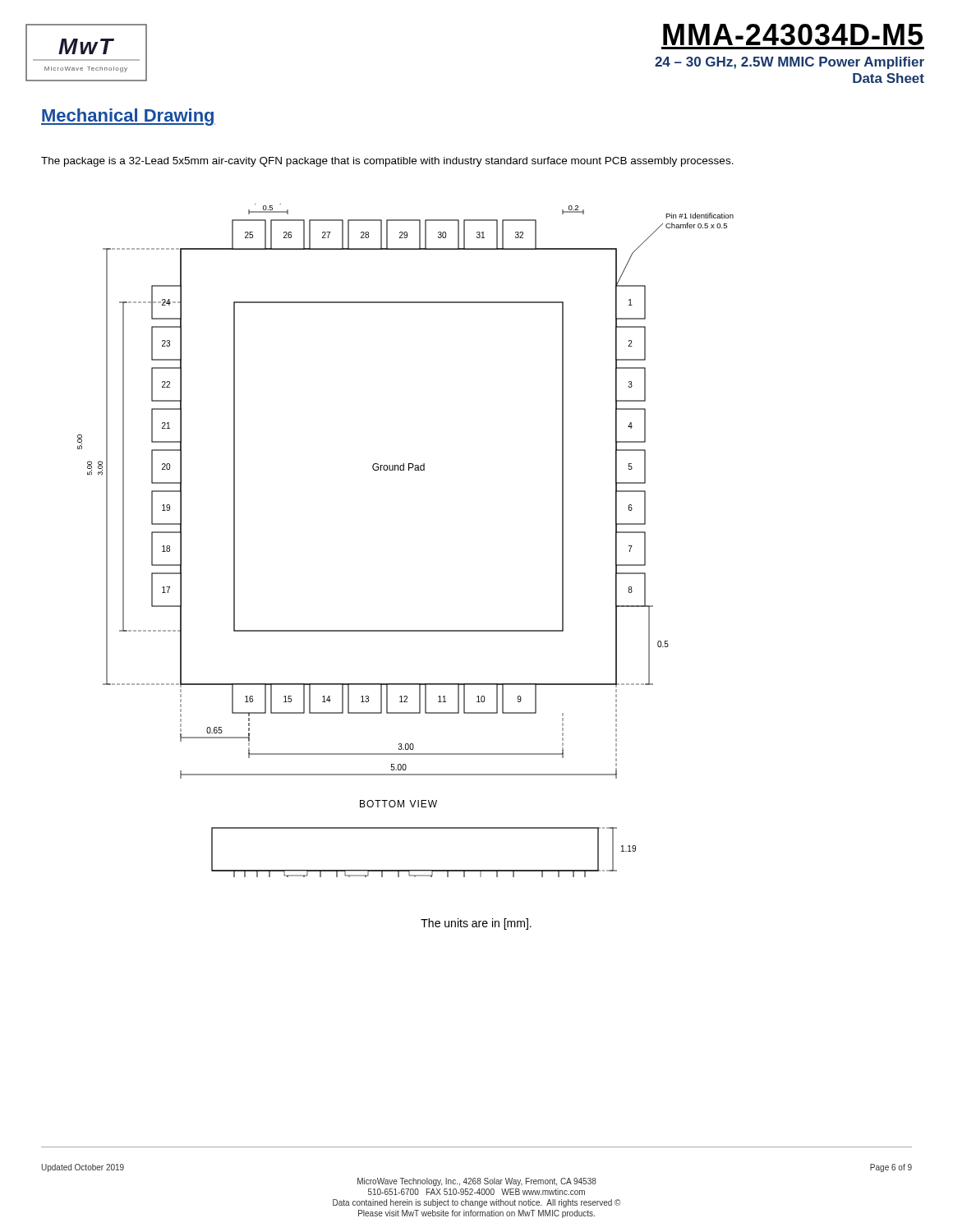
Task: Locate the section header
Action: pos(128,115)
